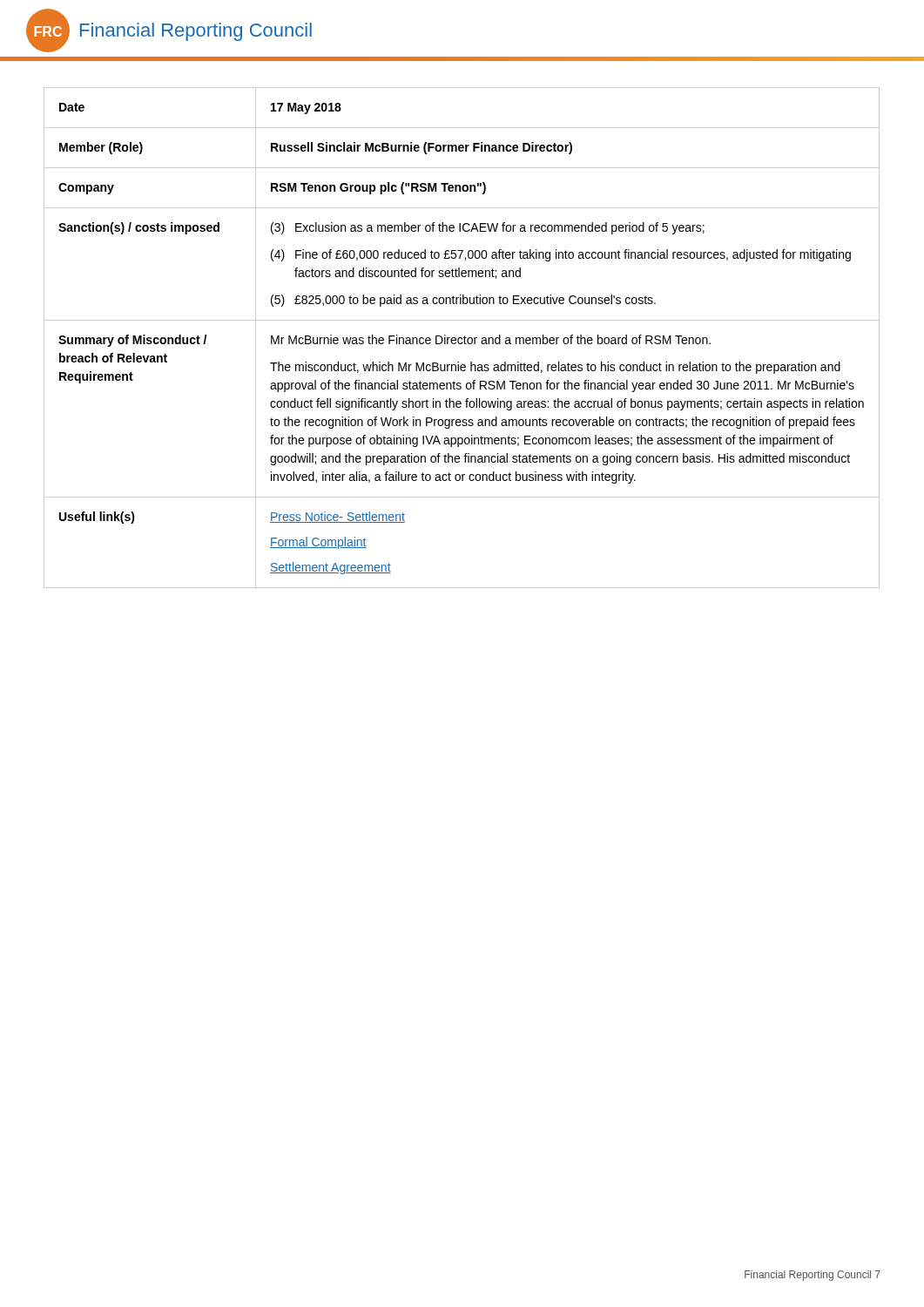Image resolution: width=924 pixels, height=1307 pixels.
Task: Click on the table containing "17 May 2018"
Action: click(462, 338)
